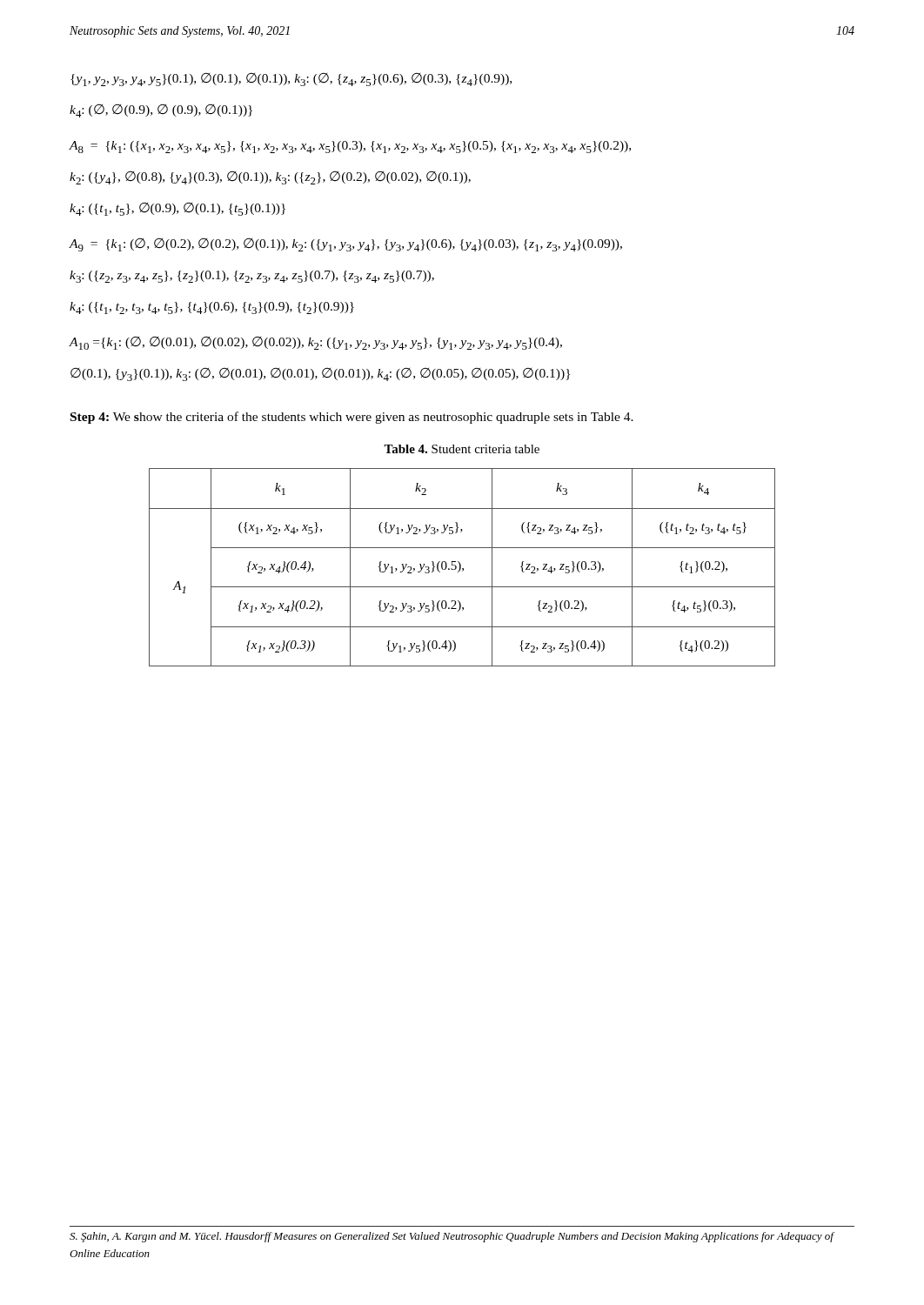The width and height of the screenshot is (924, 1305).
Task: Find the region starting "{y1, y2, y3, y4, y5}(0.1),"
Action: (291, 80)
